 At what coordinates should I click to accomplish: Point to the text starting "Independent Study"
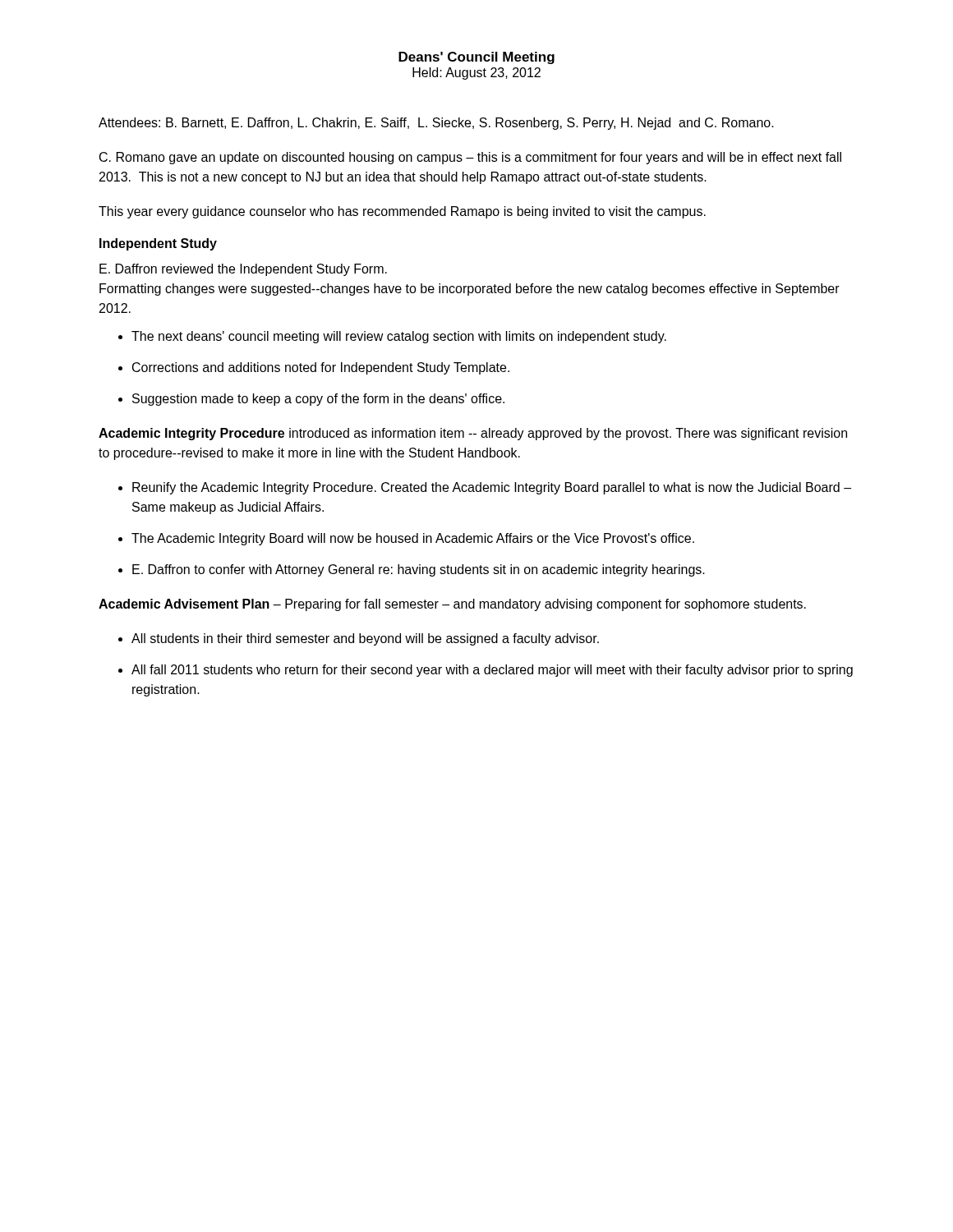(x=158, y=244)
